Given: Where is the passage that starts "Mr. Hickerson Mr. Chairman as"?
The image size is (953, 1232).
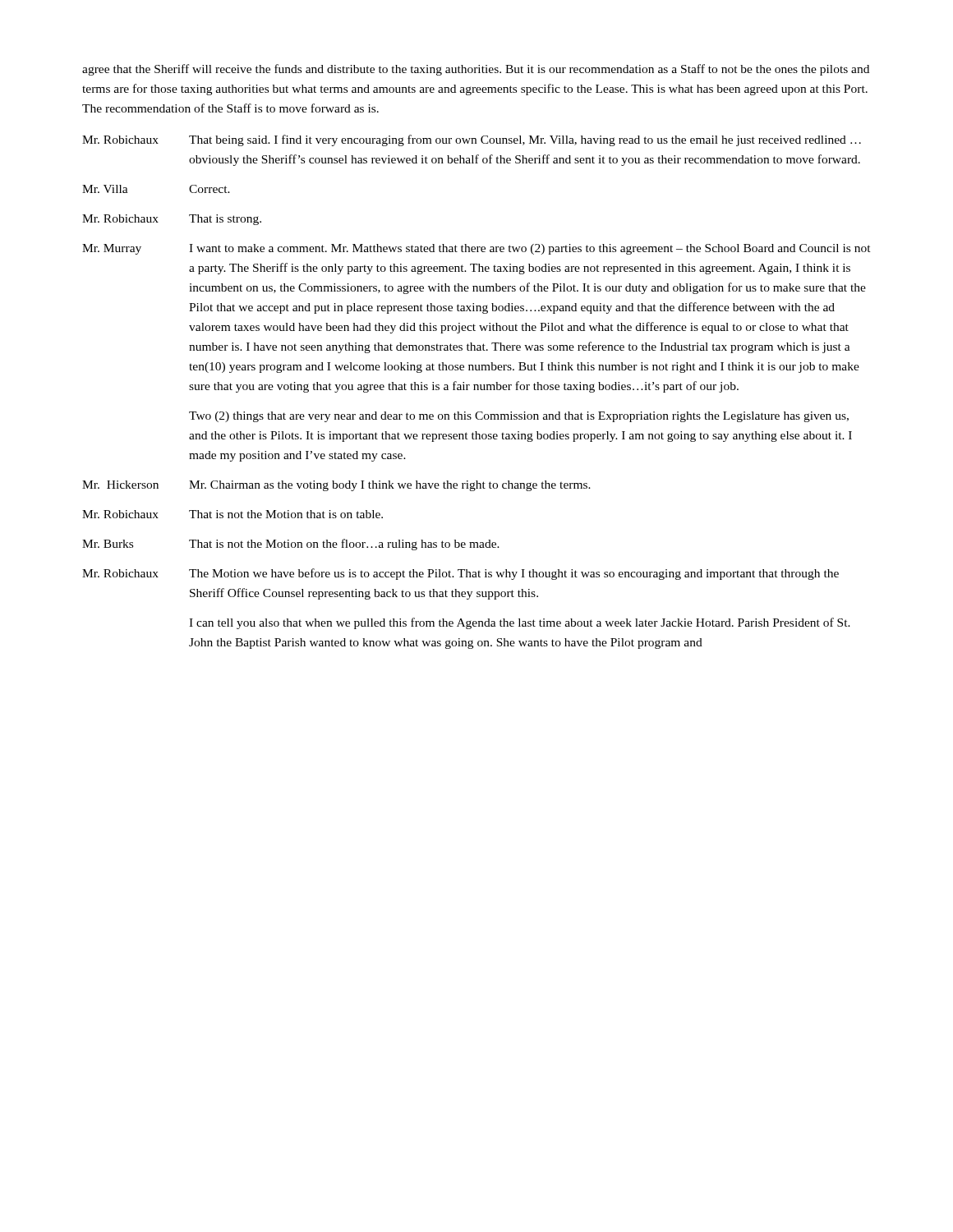Looking at the screenshot, I should click(476, 485).
